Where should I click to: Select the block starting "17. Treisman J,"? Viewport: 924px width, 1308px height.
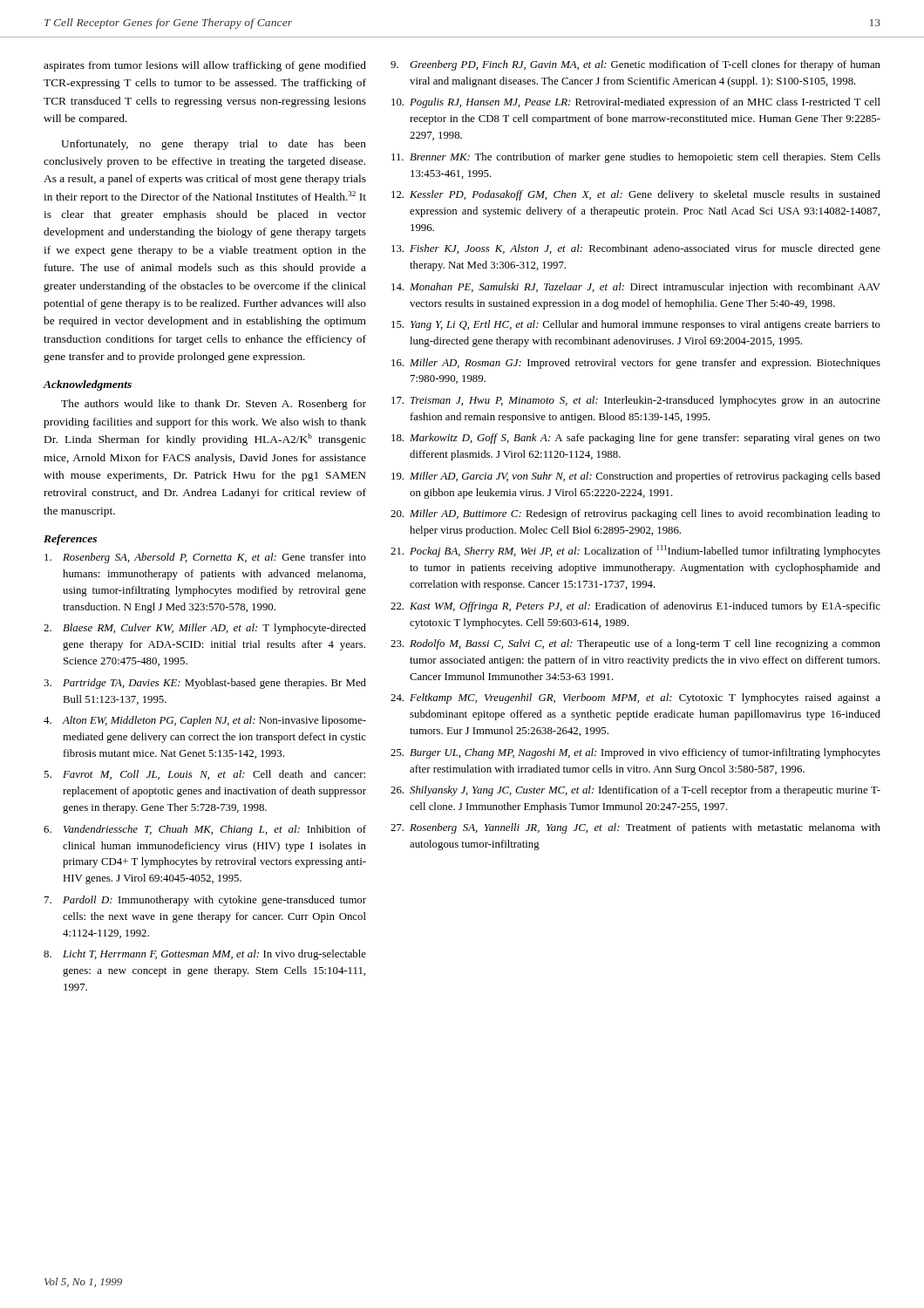click(x=635, y=409)
